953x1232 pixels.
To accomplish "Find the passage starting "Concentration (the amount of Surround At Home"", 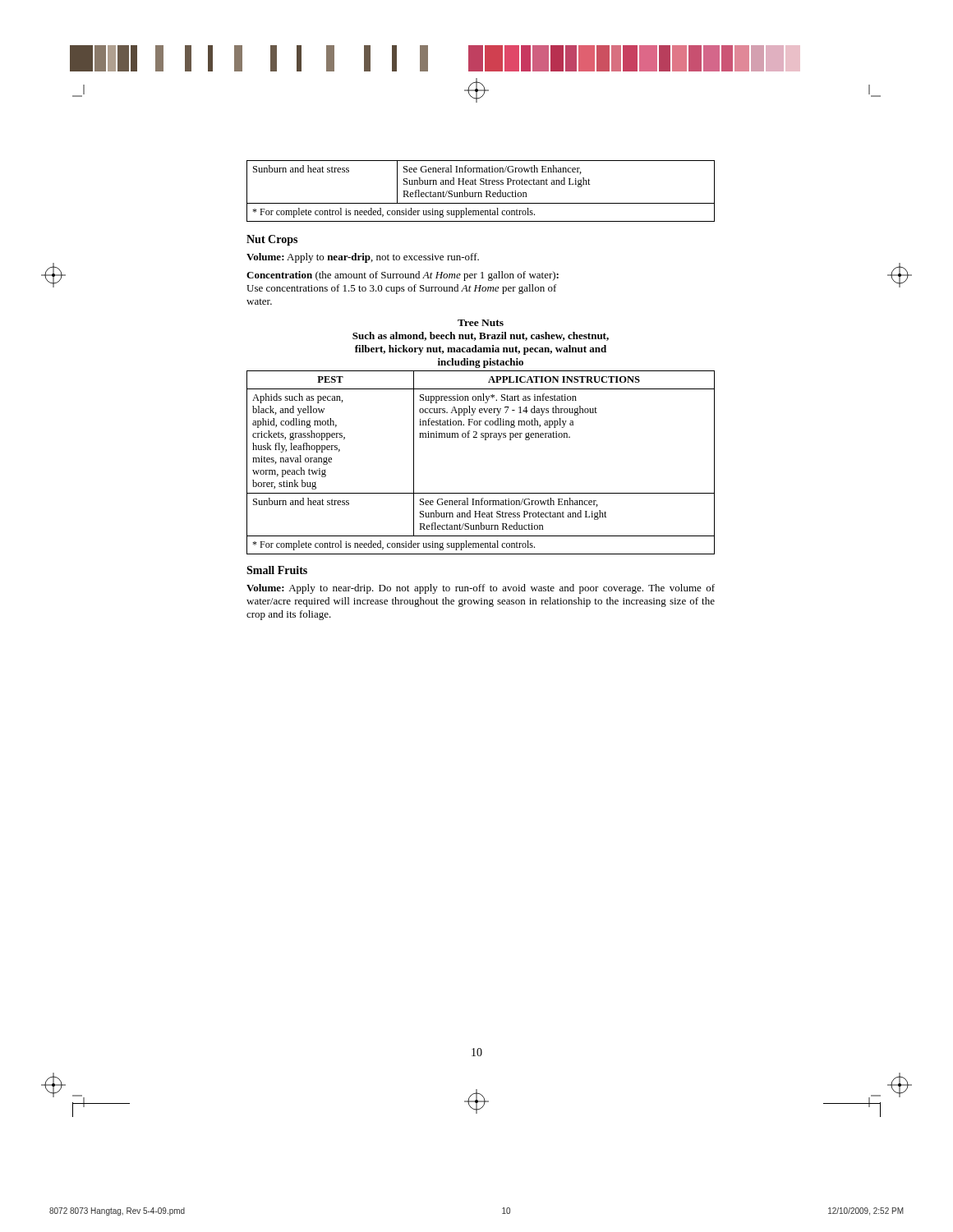I will 403,288.
